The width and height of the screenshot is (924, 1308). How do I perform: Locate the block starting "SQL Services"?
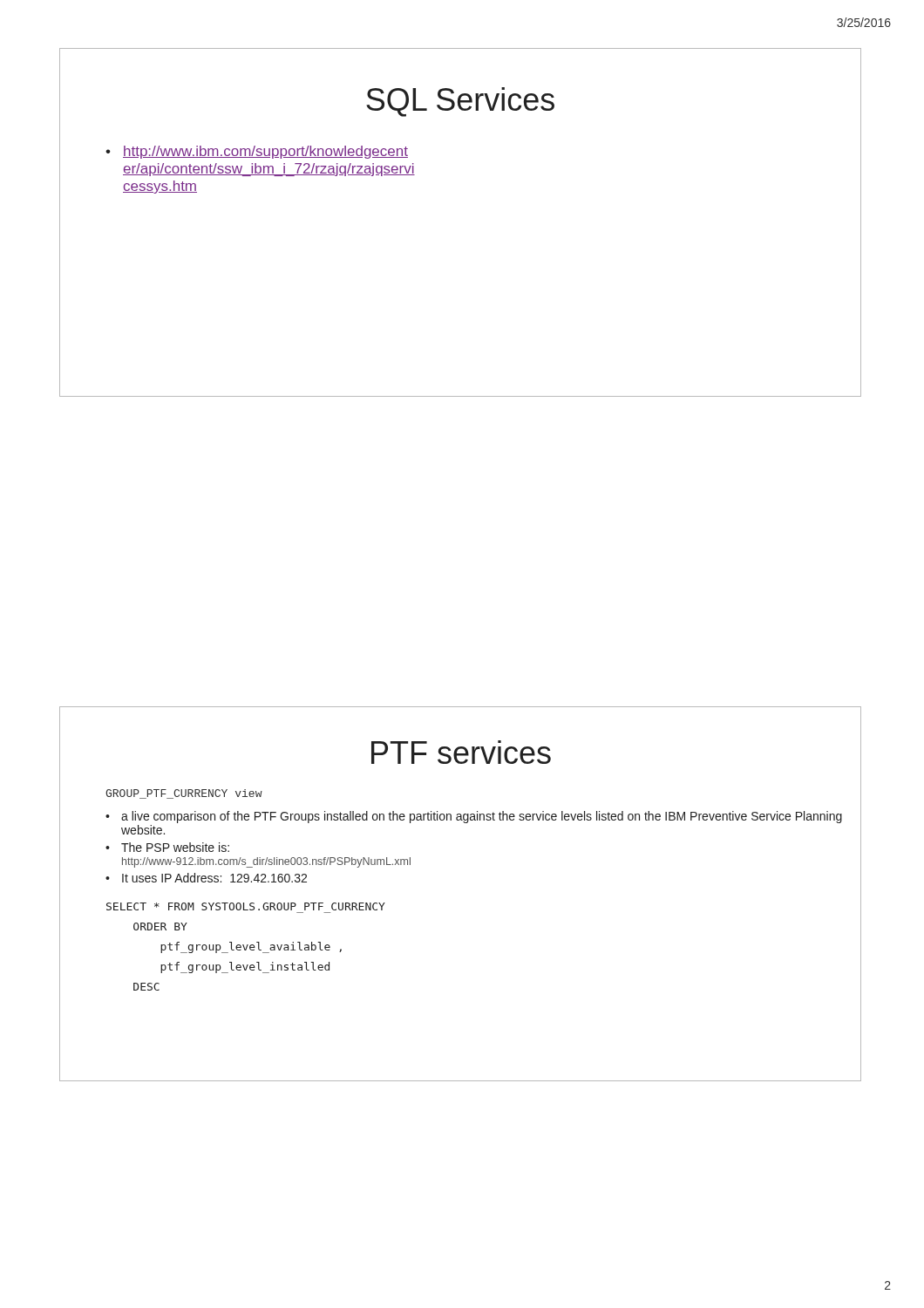(x=460, y=100)
